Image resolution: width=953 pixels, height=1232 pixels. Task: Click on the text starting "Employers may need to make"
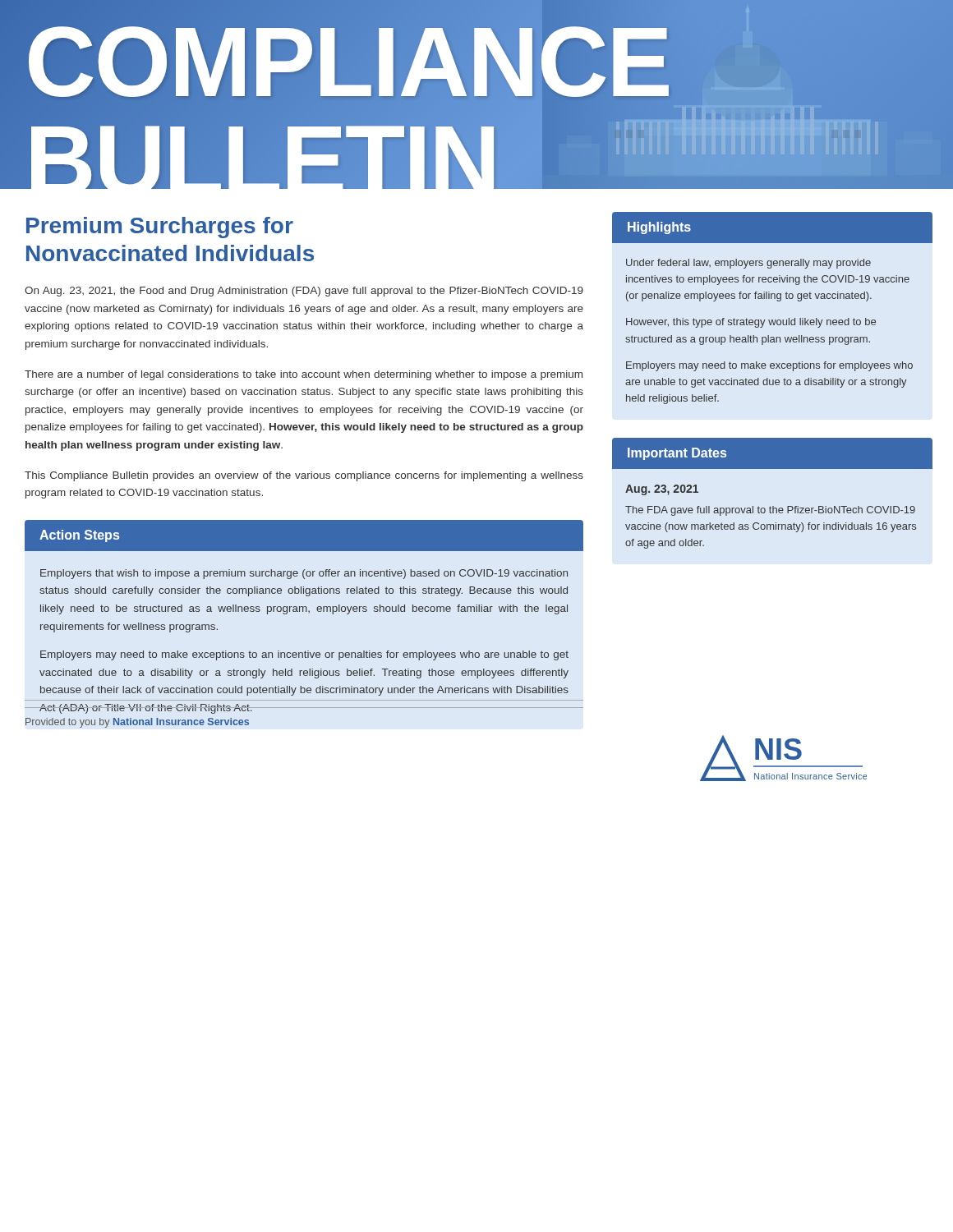(x=304, y=681)
